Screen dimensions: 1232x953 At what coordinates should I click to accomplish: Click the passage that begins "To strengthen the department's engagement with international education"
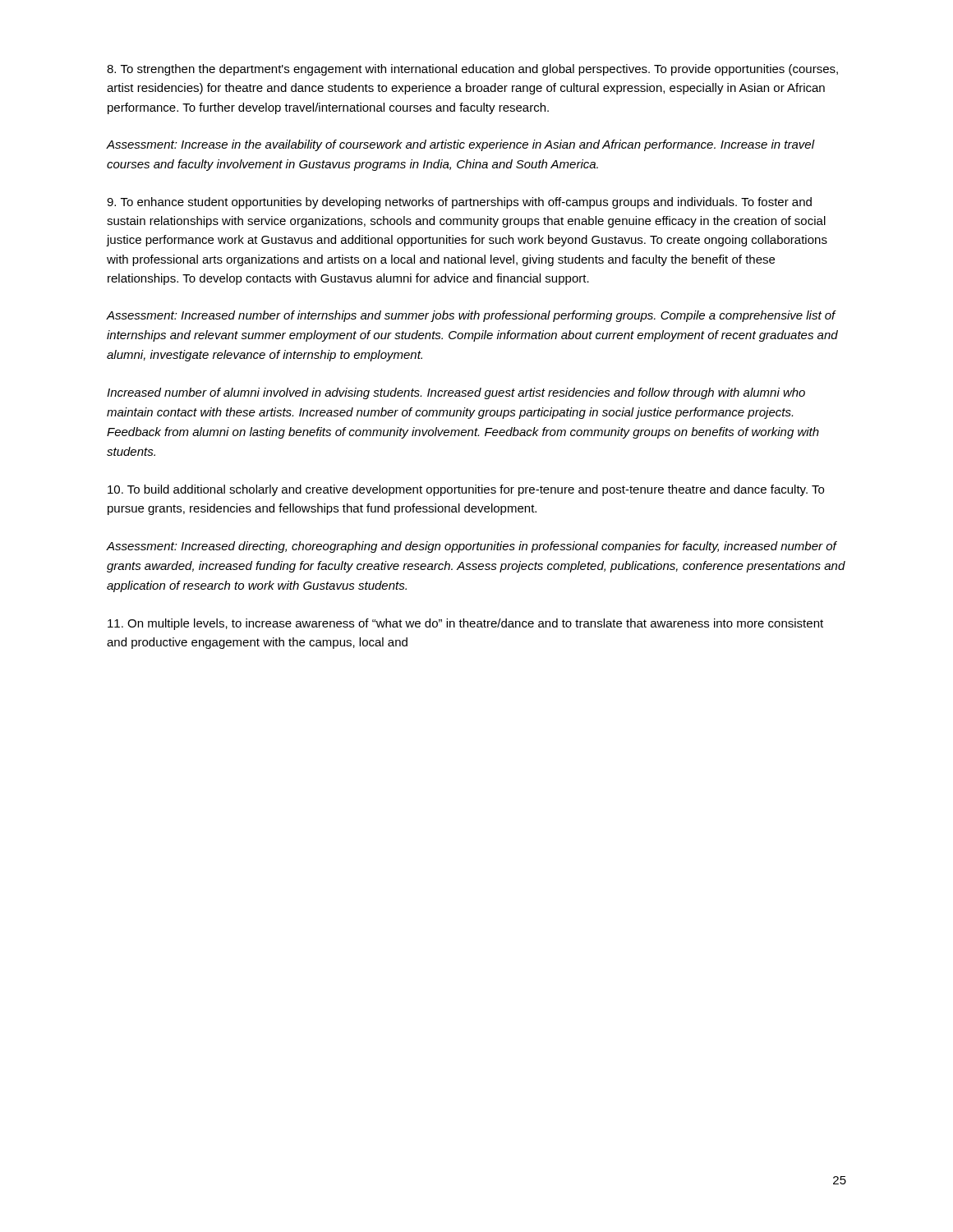(x=473, y=88)
